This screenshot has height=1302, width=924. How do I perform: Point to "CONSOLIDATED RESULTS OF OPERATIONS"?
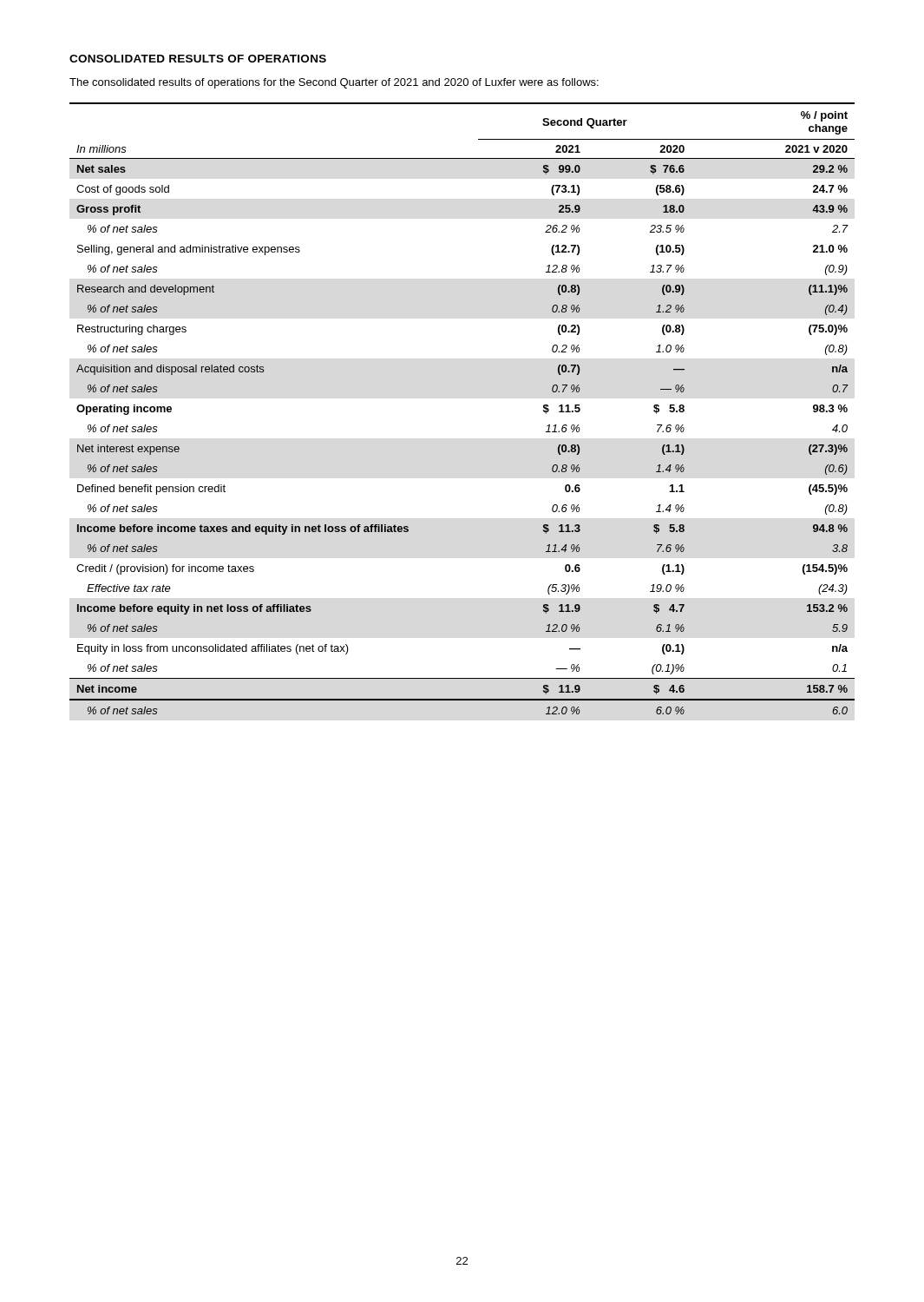pyautogui.click(x=198, y=59)
